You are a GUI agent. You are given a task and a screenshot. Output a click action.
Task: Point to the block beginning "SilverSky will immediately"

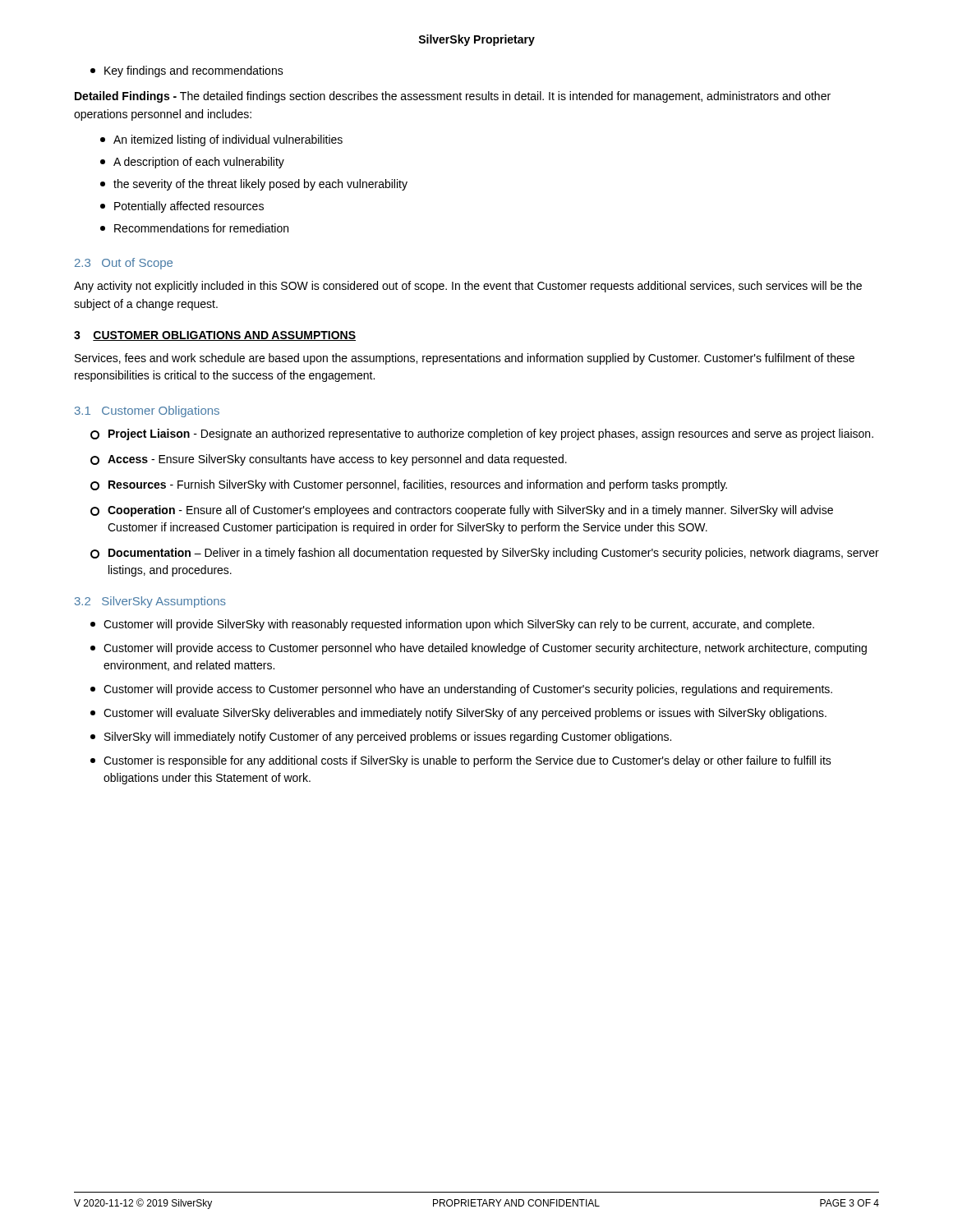[381, 737]
